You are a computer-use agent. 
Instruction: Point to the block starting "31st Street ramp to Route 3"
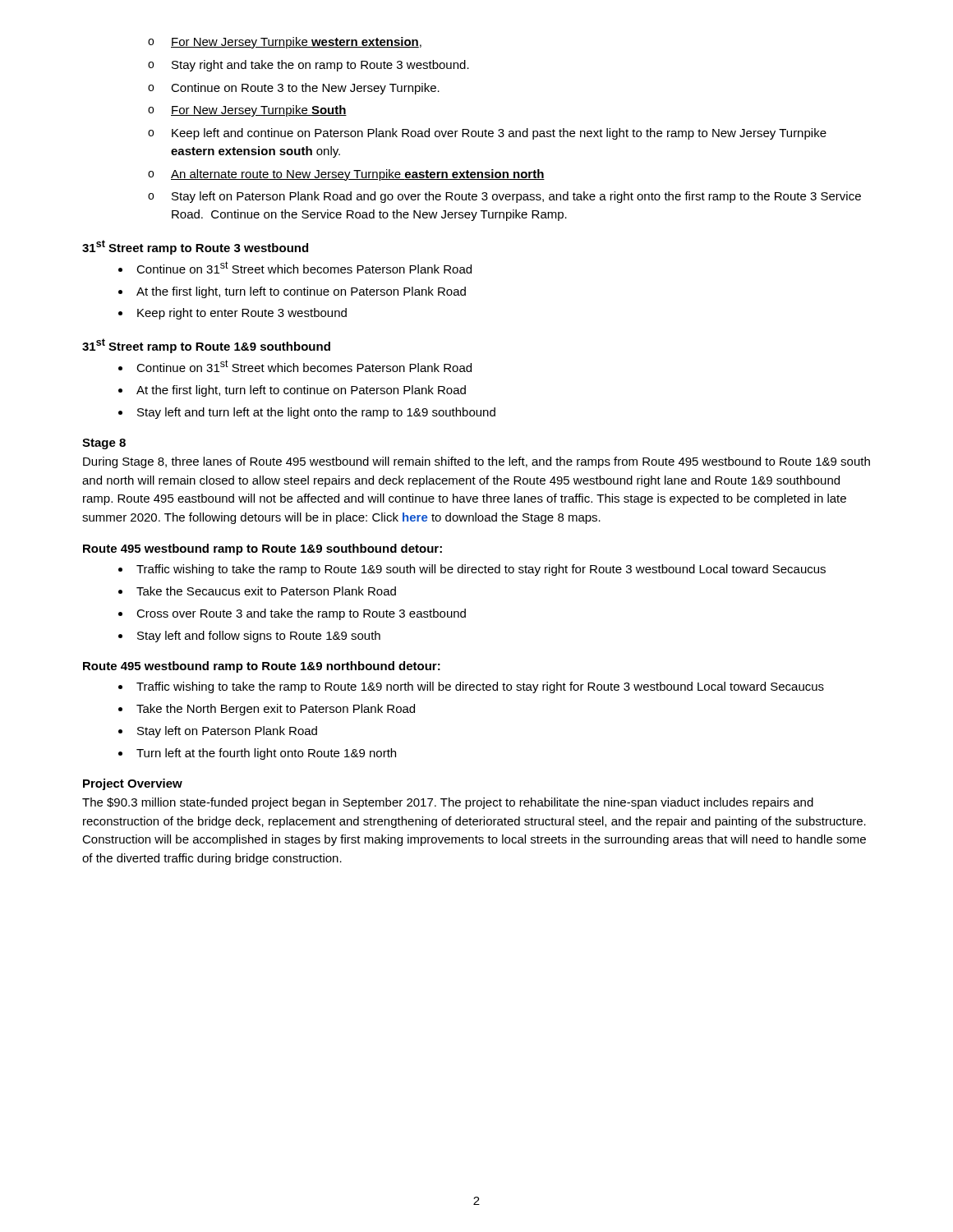(196, 246)
